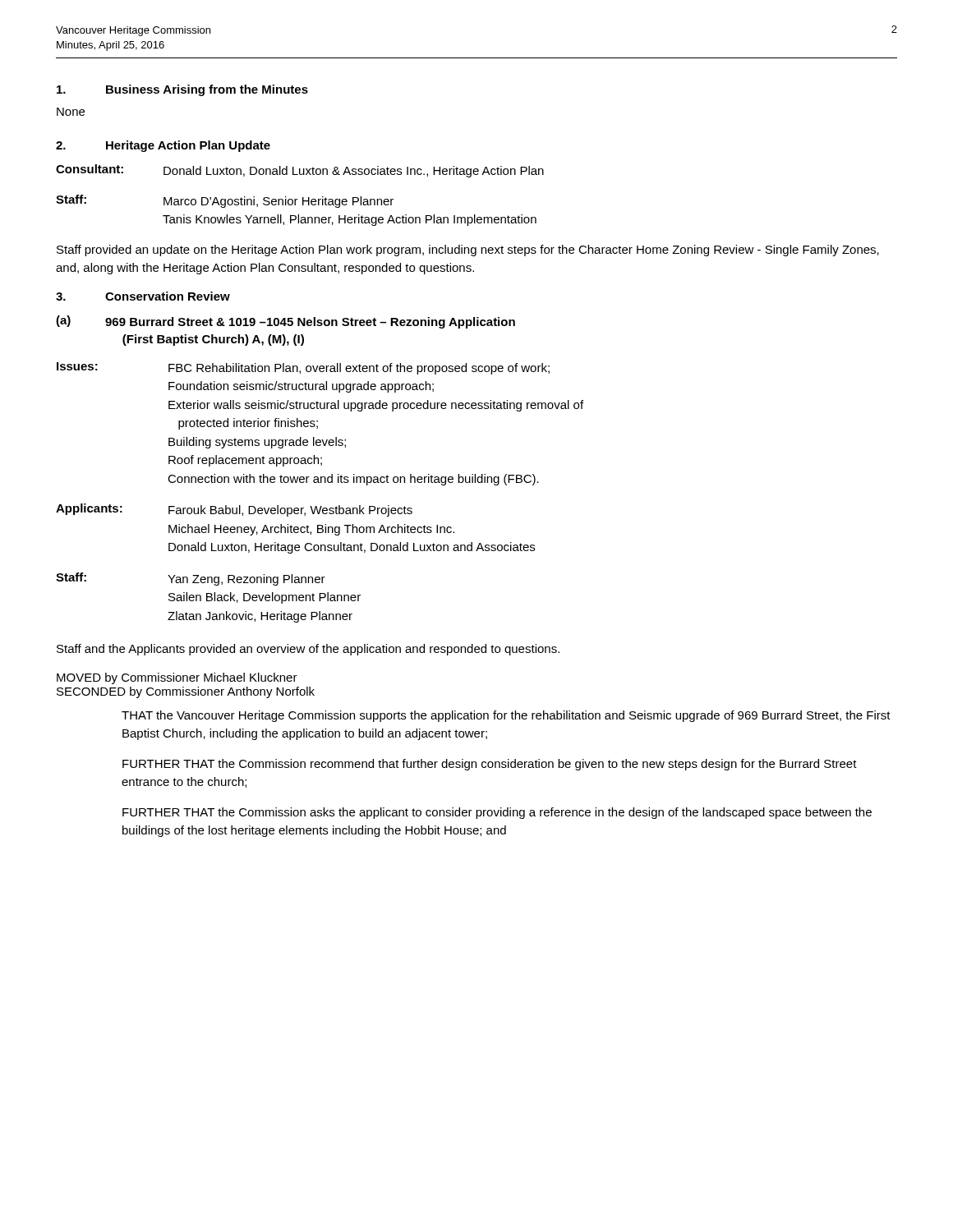Click on the list item containing "THAT the Vancouver Heritage Commission supports"
The height and width of the screenshot is (1232, 953).
coord(506,724)
